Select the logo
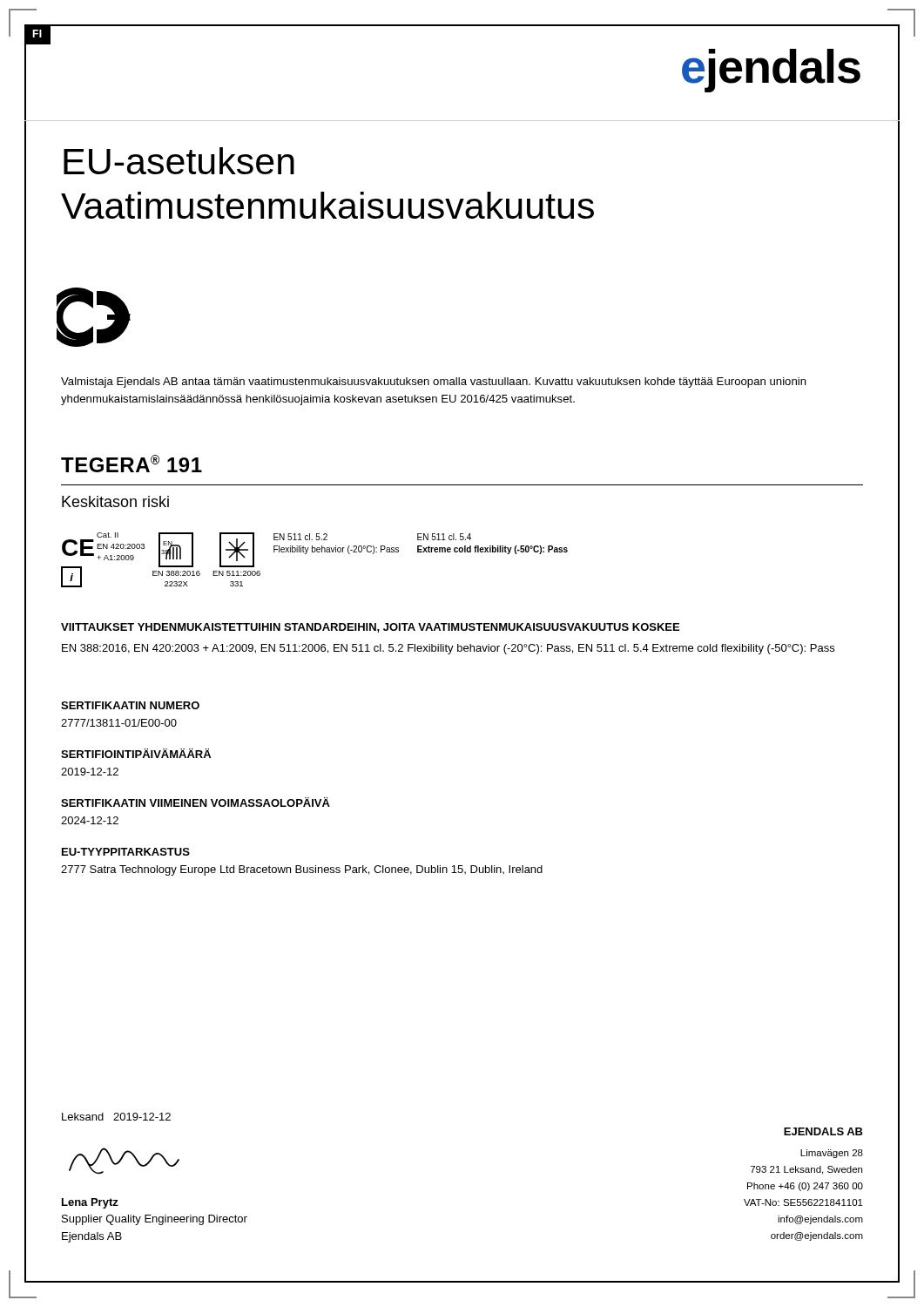Image resolution: width=924 pixels, height=1307 pixels. (x=96, y=319)
